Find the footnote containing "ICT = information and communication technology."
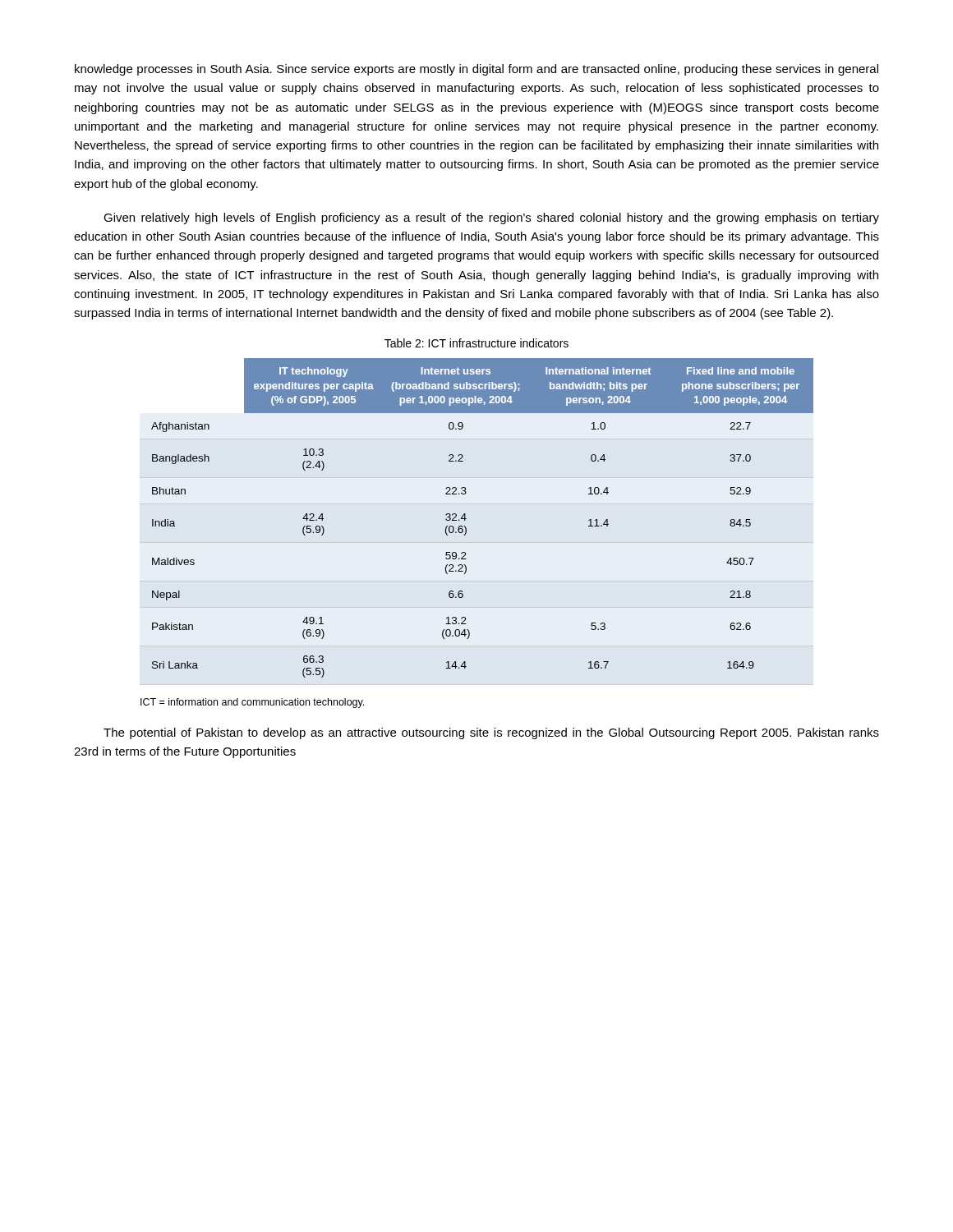Image resolution: width=953 pixels, height=1232 pixels. pyautogui.click(x=252, y=702)
